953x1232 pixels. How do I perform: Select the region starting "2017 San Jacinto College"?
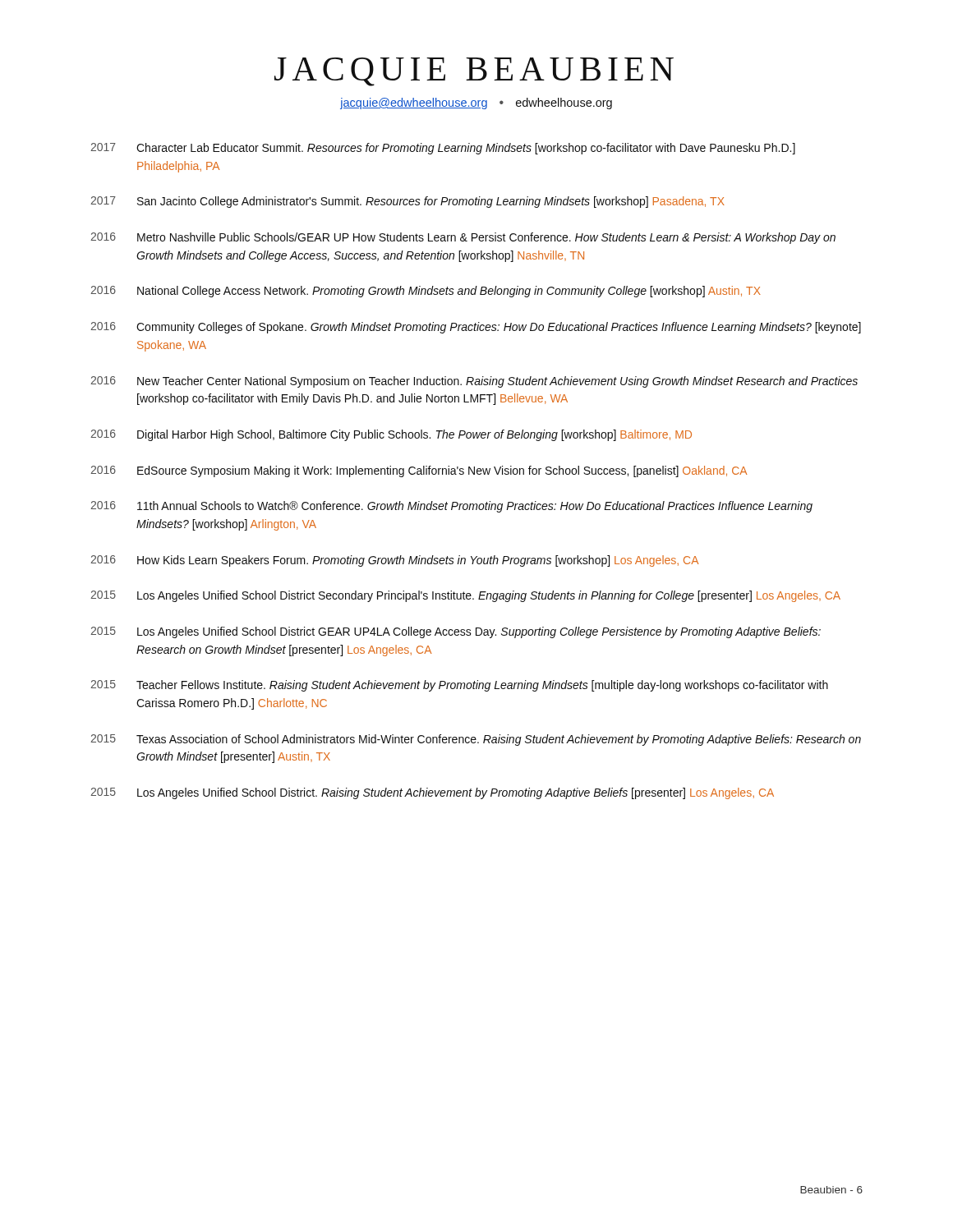pos(476,202)
